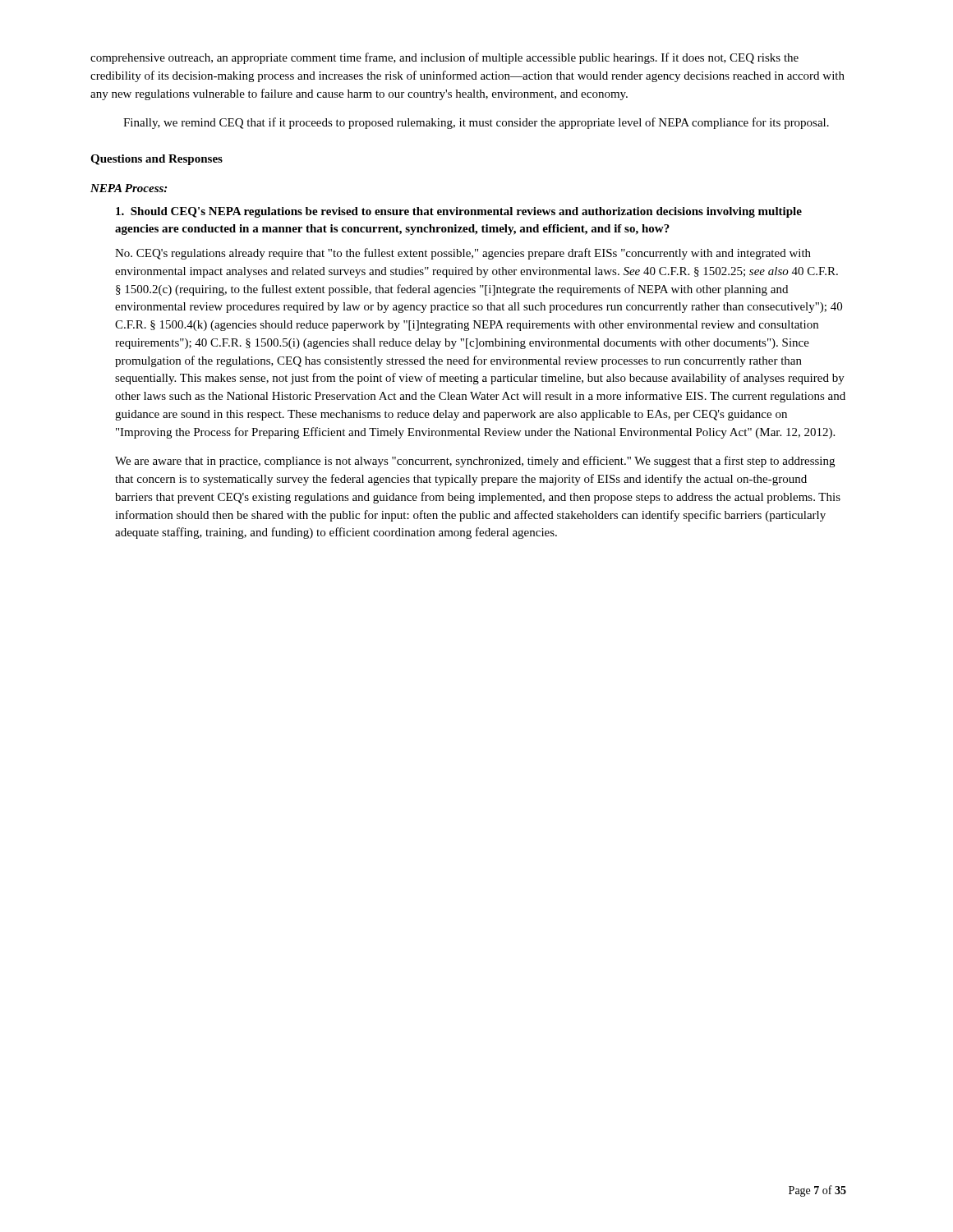Select the text block that reads "No. CEQ's regulations already require that"
Screen dimensions: 1232x953
(x=480, y=342)
